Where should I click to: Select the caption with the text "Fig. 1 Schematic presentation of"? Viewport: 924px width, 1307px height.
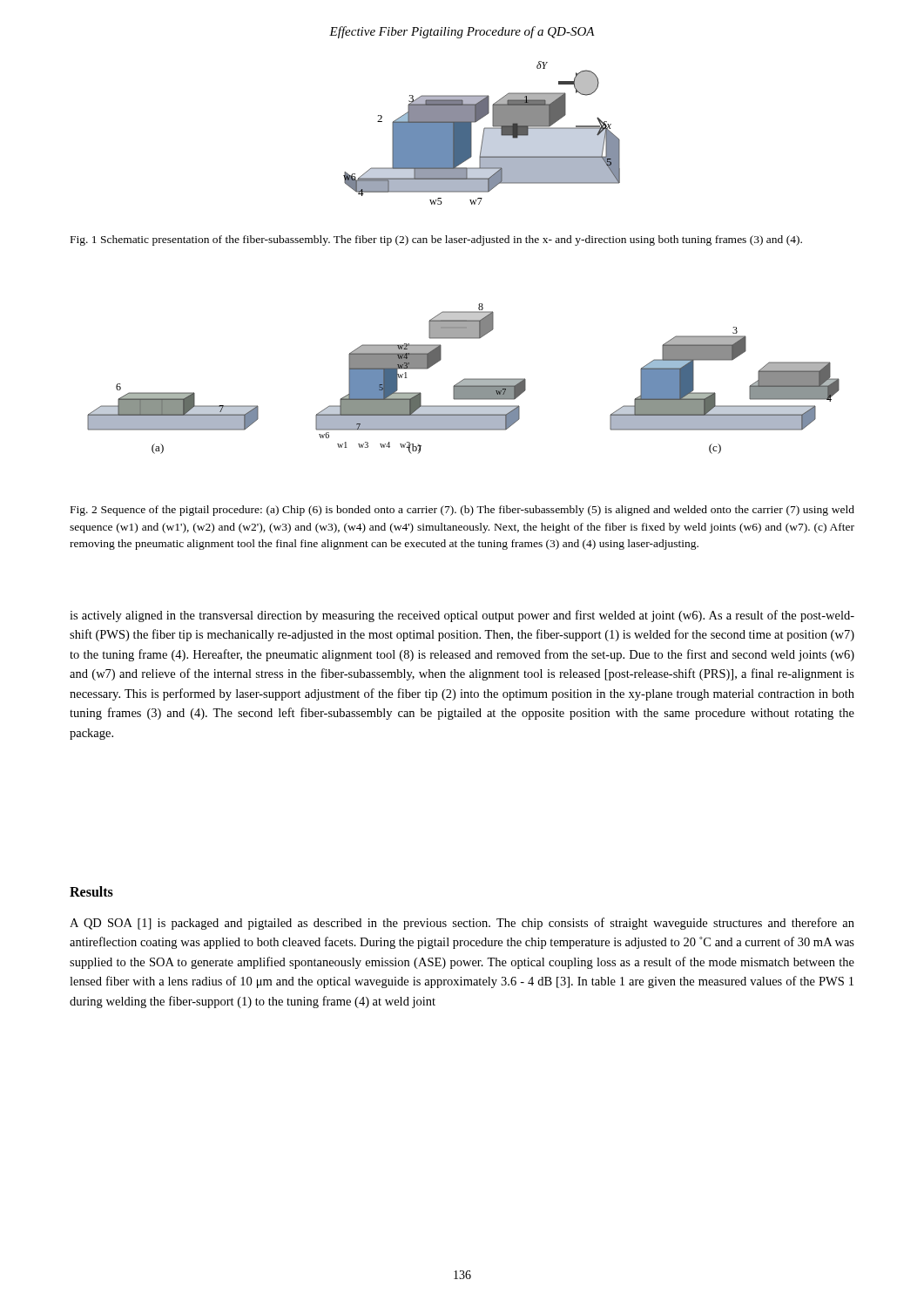(x=436, y=239)
